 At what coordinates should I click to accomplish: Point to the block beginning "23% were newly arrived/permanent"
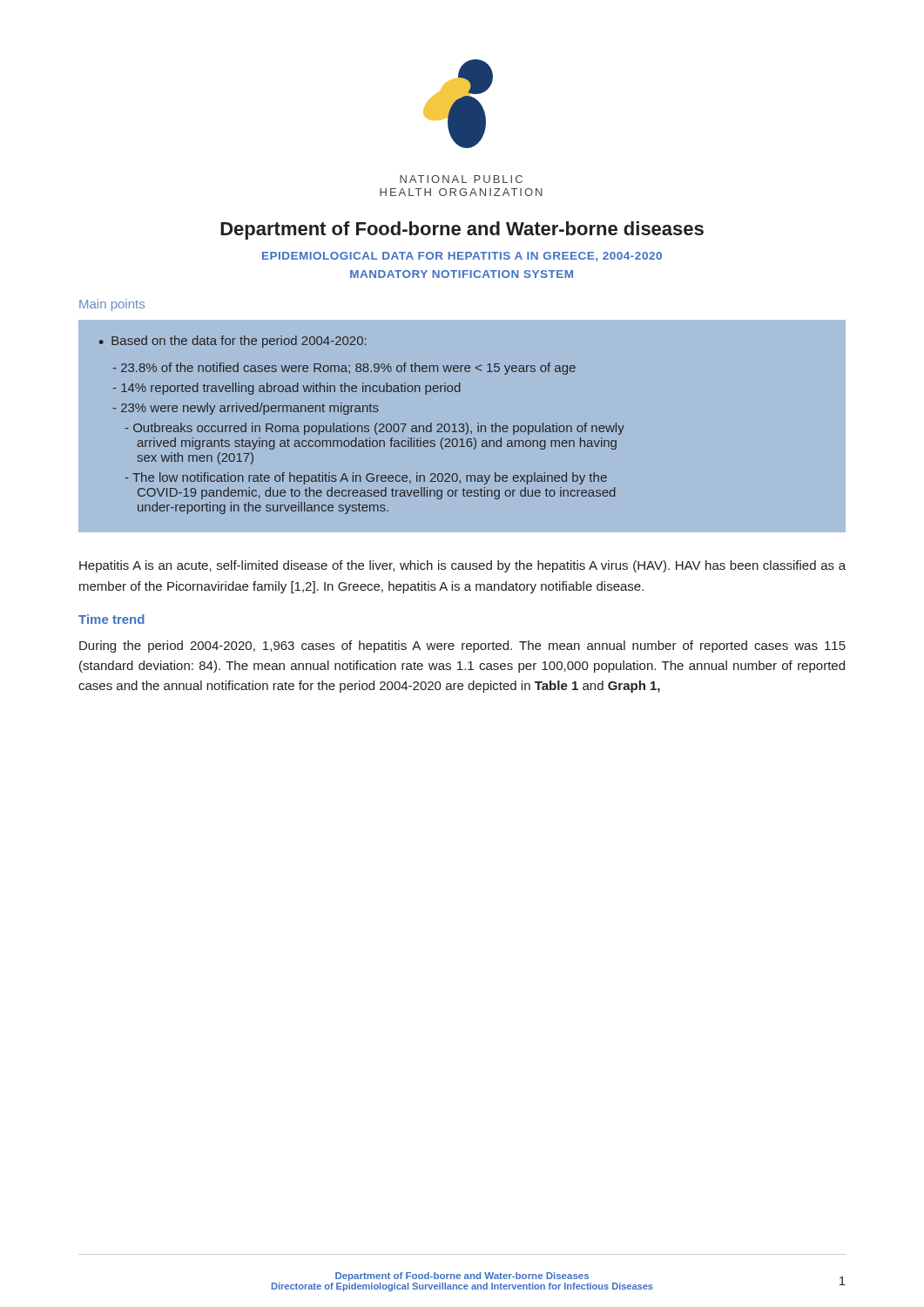click(x=246, y=408)
